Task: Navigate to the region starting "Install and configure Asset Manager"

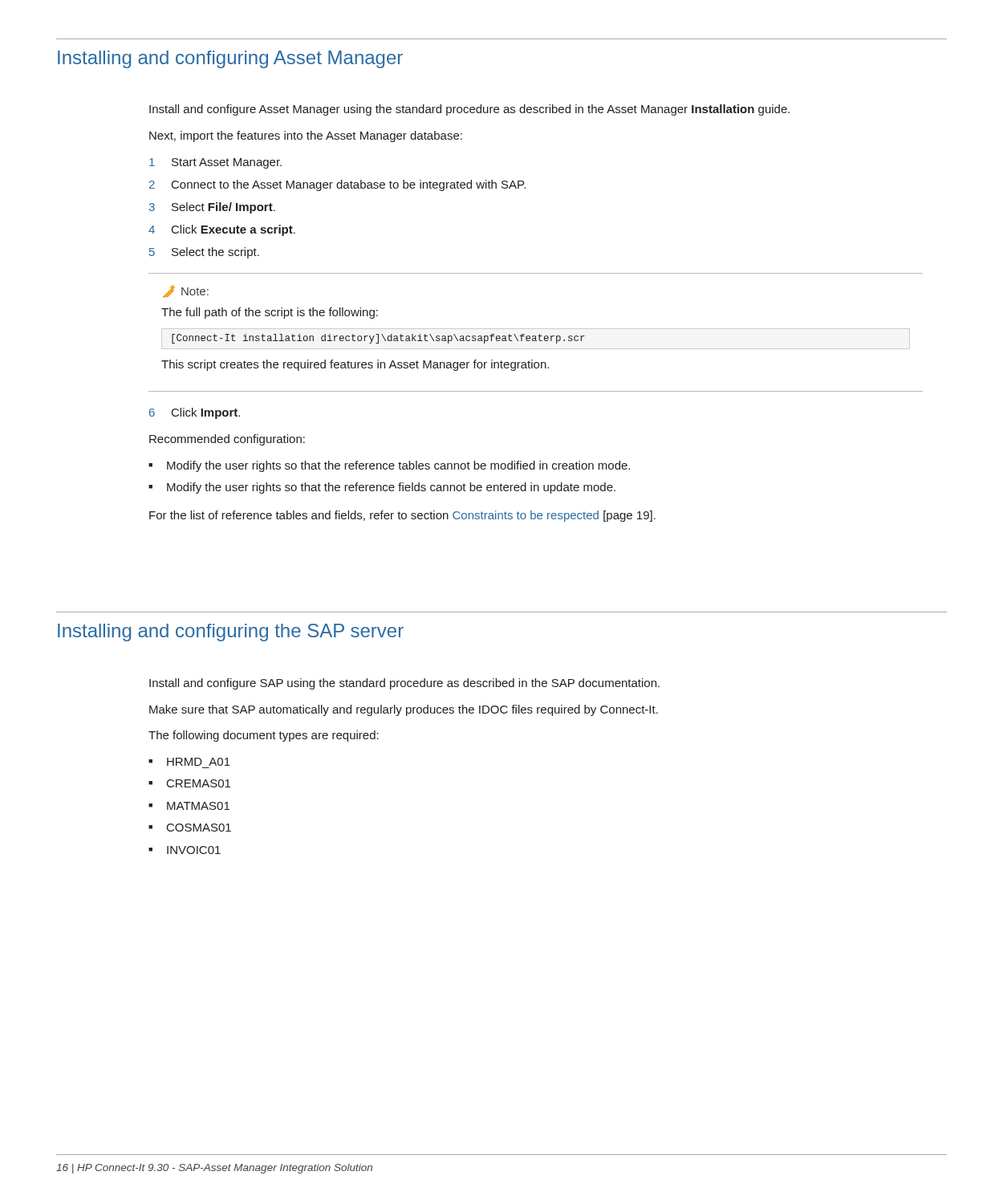Action: 536,122
